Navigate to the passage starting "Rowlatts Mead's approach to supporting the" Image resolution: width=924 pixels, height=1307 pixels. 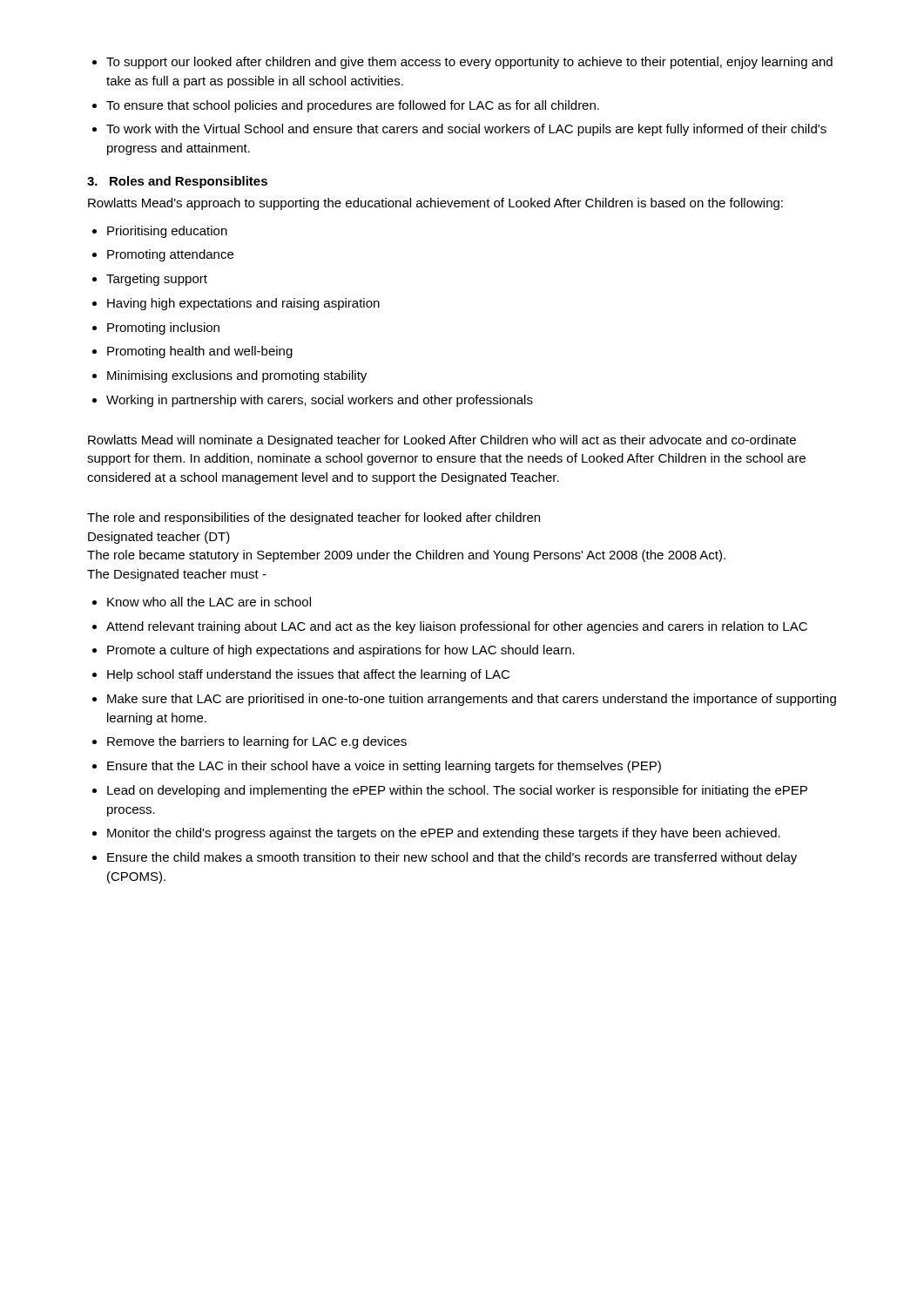462,203
